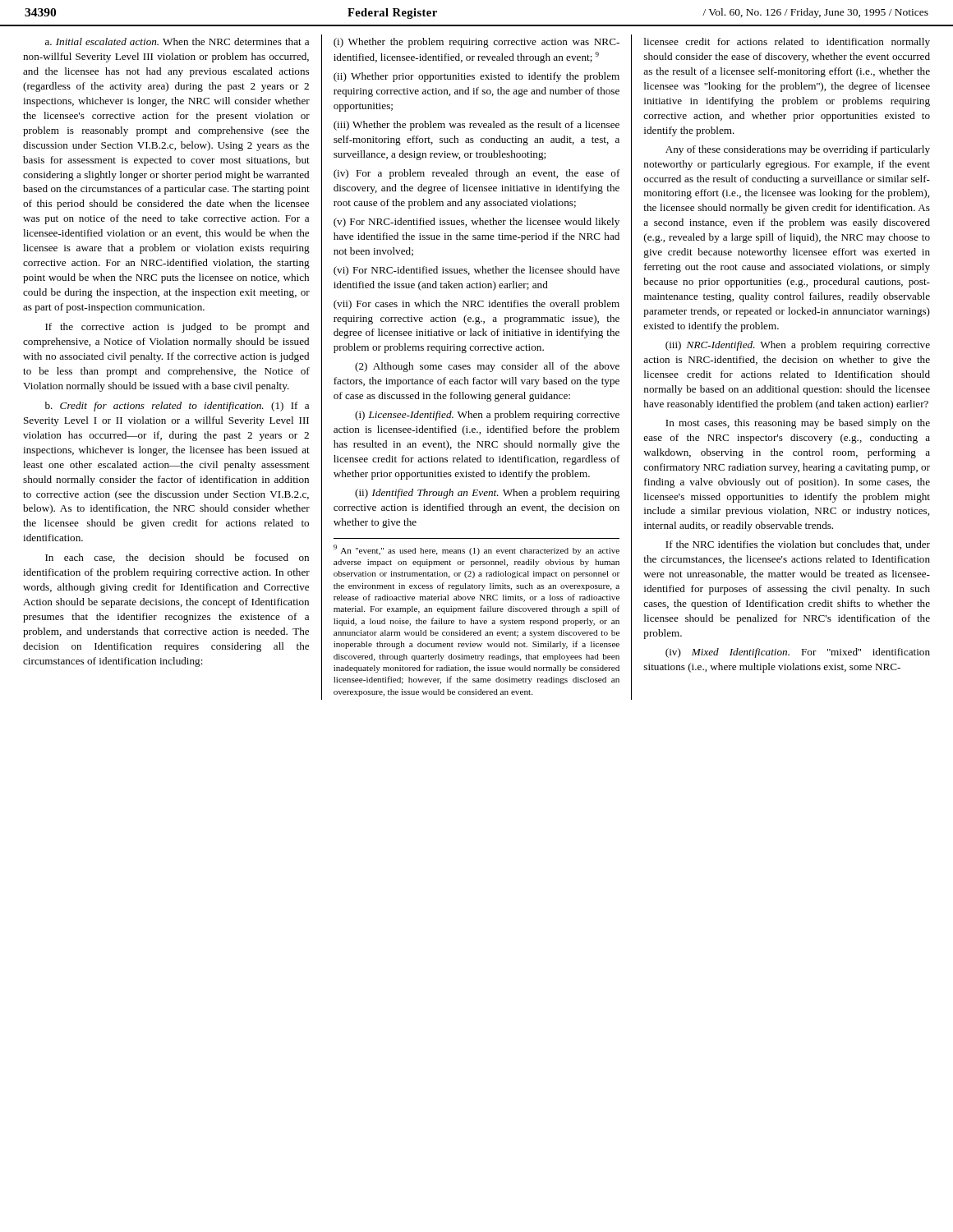Click on the text block containing "a. Initial escalated action. When the NRC determines"
953x1232 pixels.
(x=166, y=175)
